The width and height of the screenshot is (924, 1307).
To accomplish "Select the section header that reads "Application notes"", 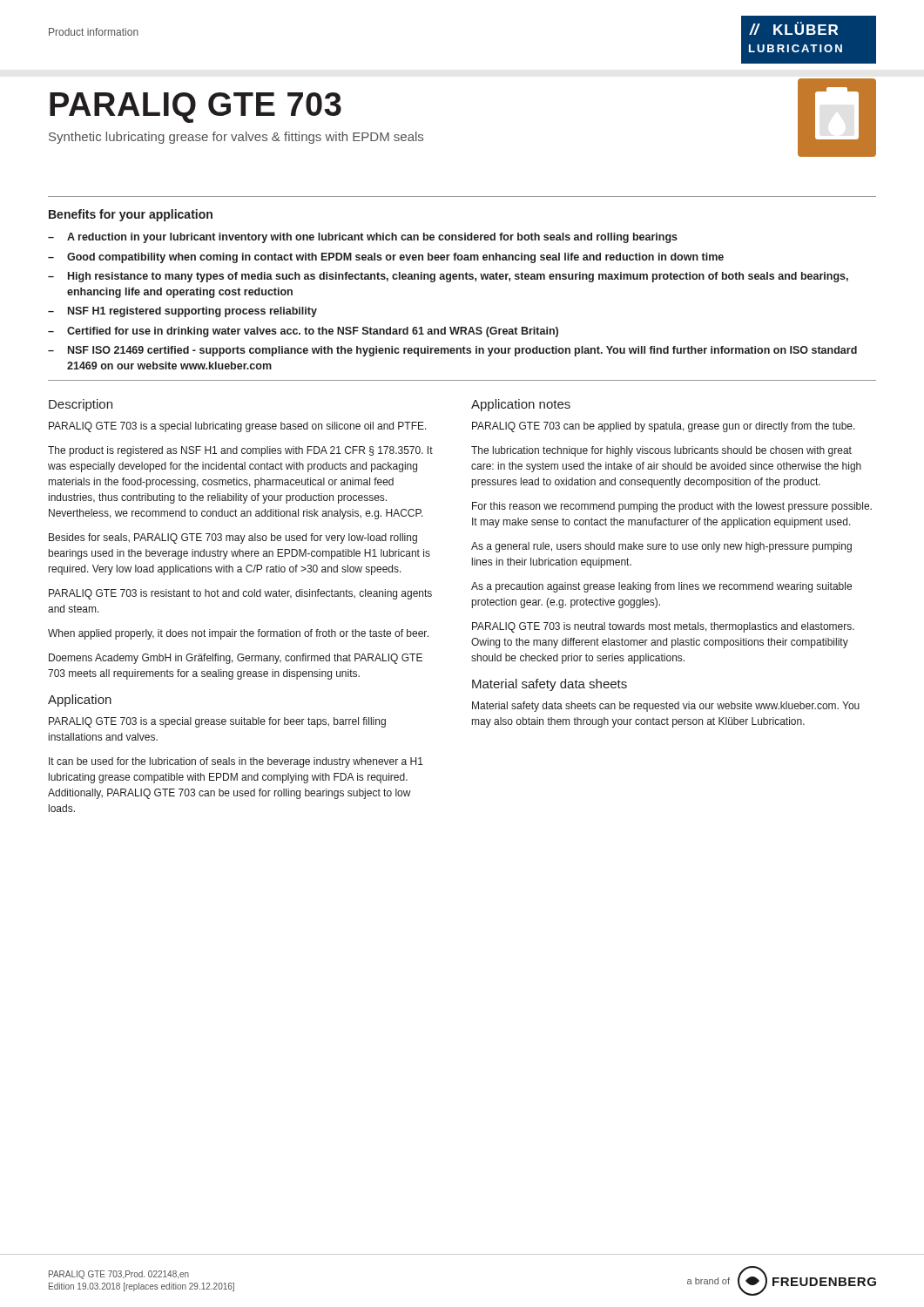I will tap(521, 405).
